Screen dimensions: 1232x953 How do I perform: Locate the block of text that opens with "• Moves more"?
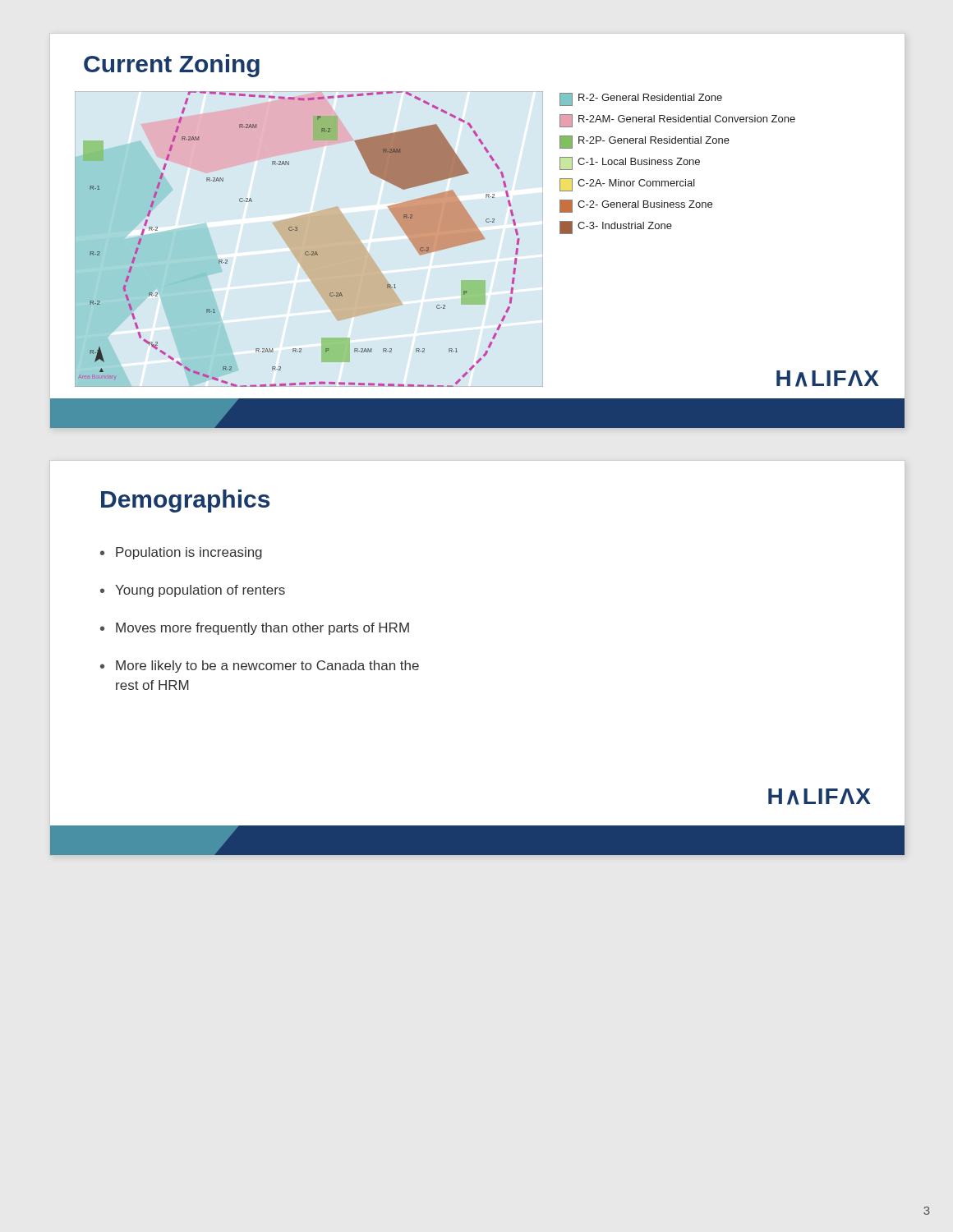tap(255, 628)
